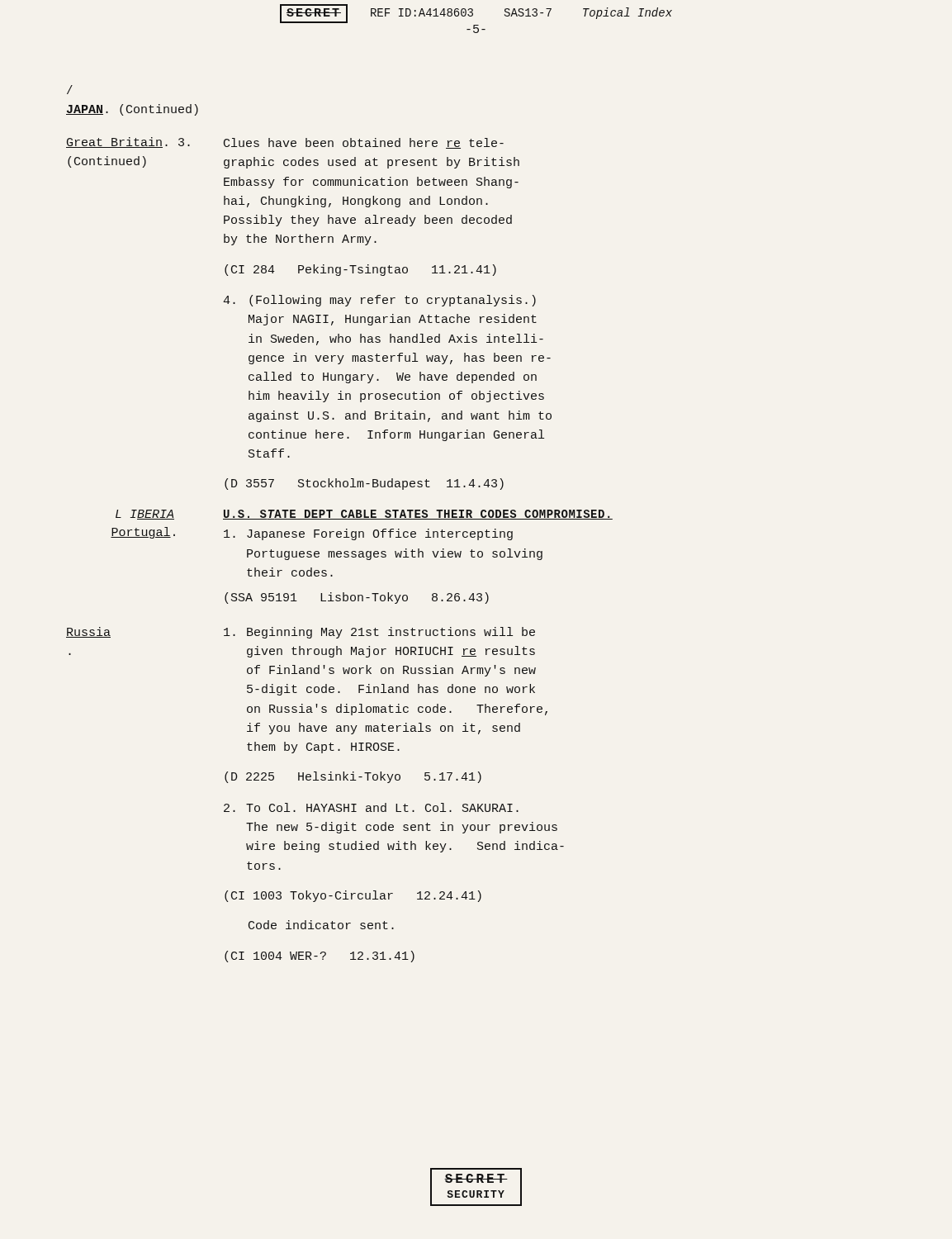Viewport: 952px width, 1239px height.
Task: Click on the text that reads "(CI 284 Peking-Tsingtao 11.21.41)"
Action: coord(360,270)
